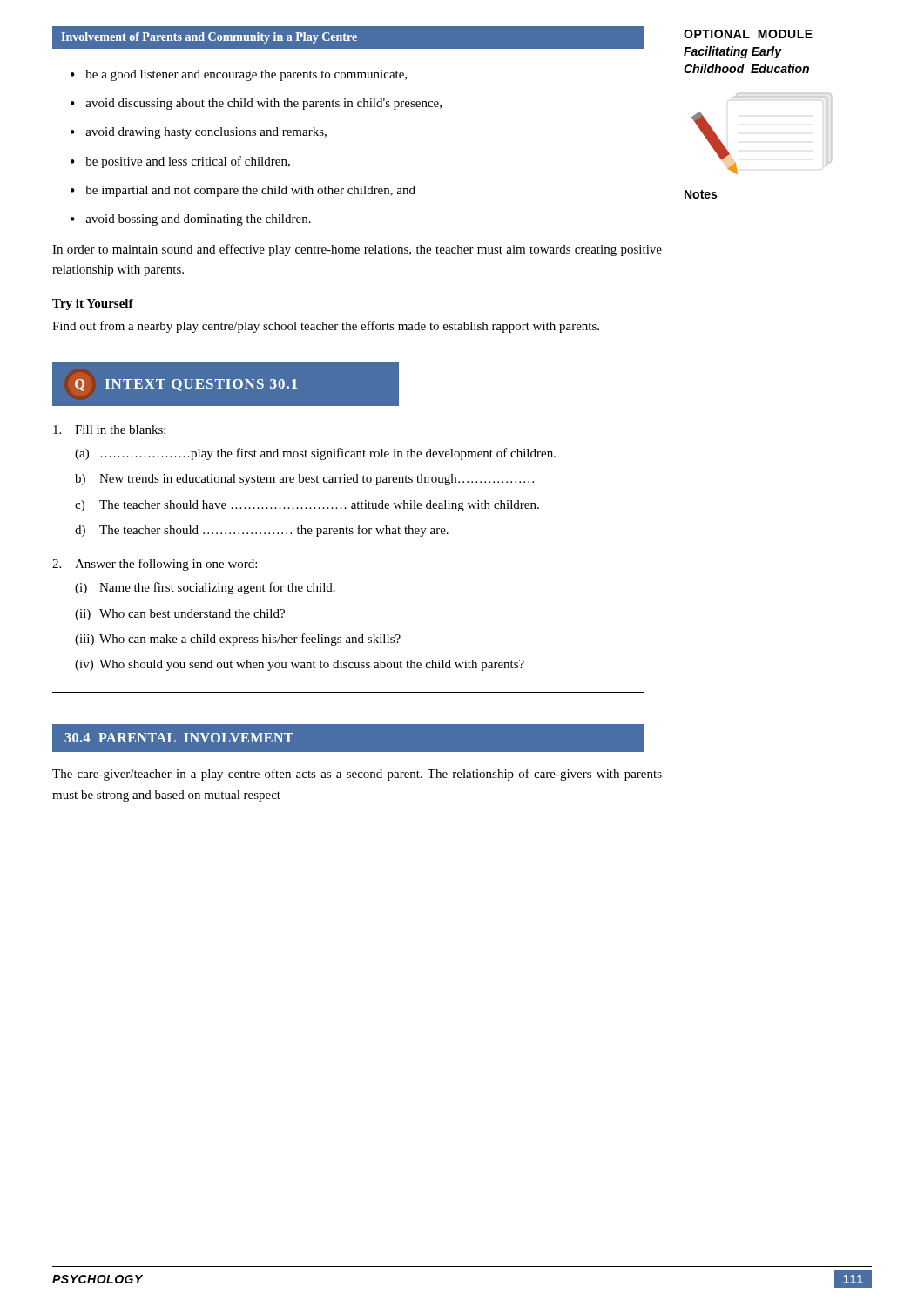Select the list item with the text "be impartial and not compare"
The height and width of the screenshot is (1307, 924).
(250, 190)
